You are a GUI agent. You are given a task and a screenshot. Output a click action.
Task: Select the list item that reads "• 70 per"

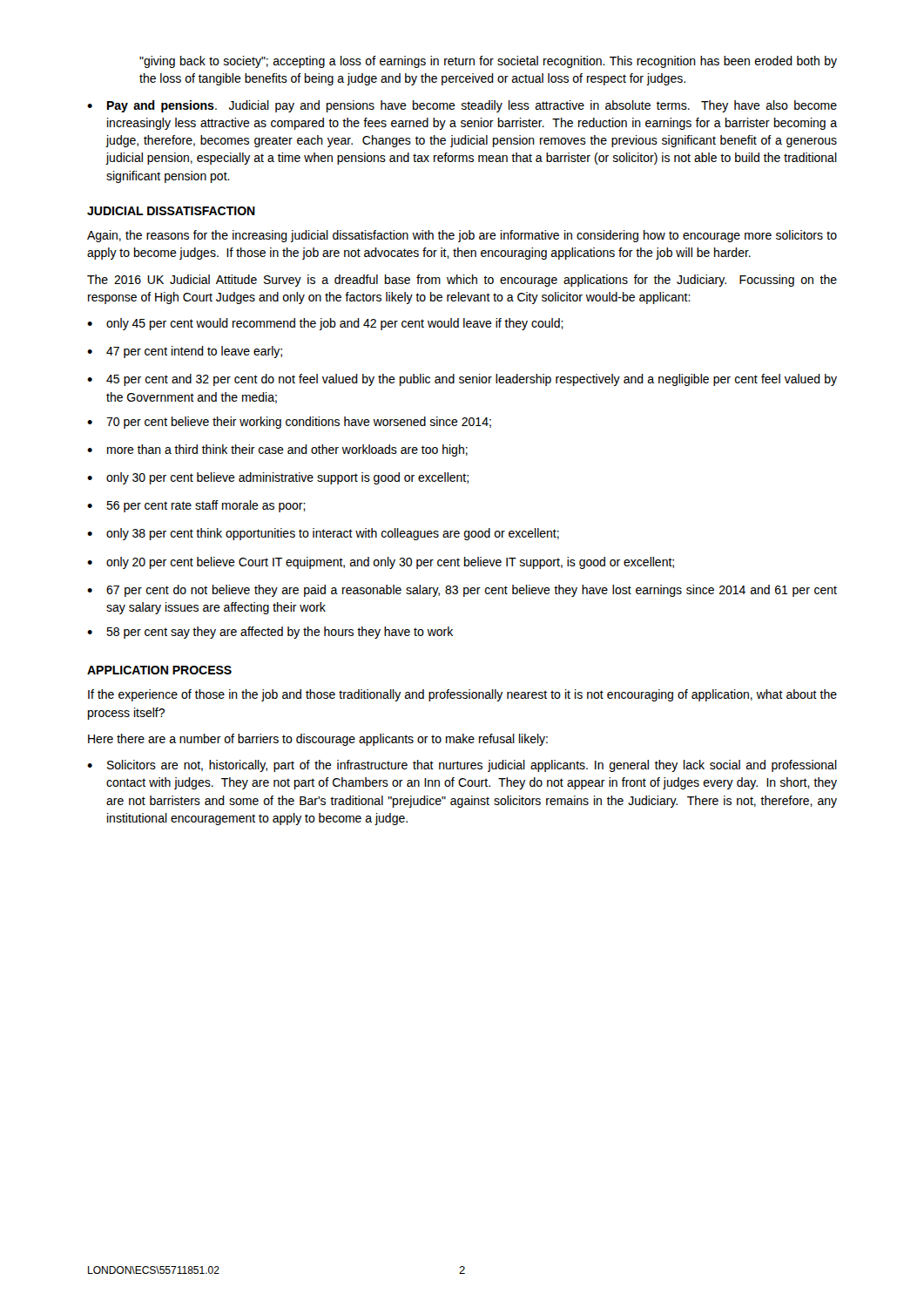pyautogui.click(x=462, y=424)
